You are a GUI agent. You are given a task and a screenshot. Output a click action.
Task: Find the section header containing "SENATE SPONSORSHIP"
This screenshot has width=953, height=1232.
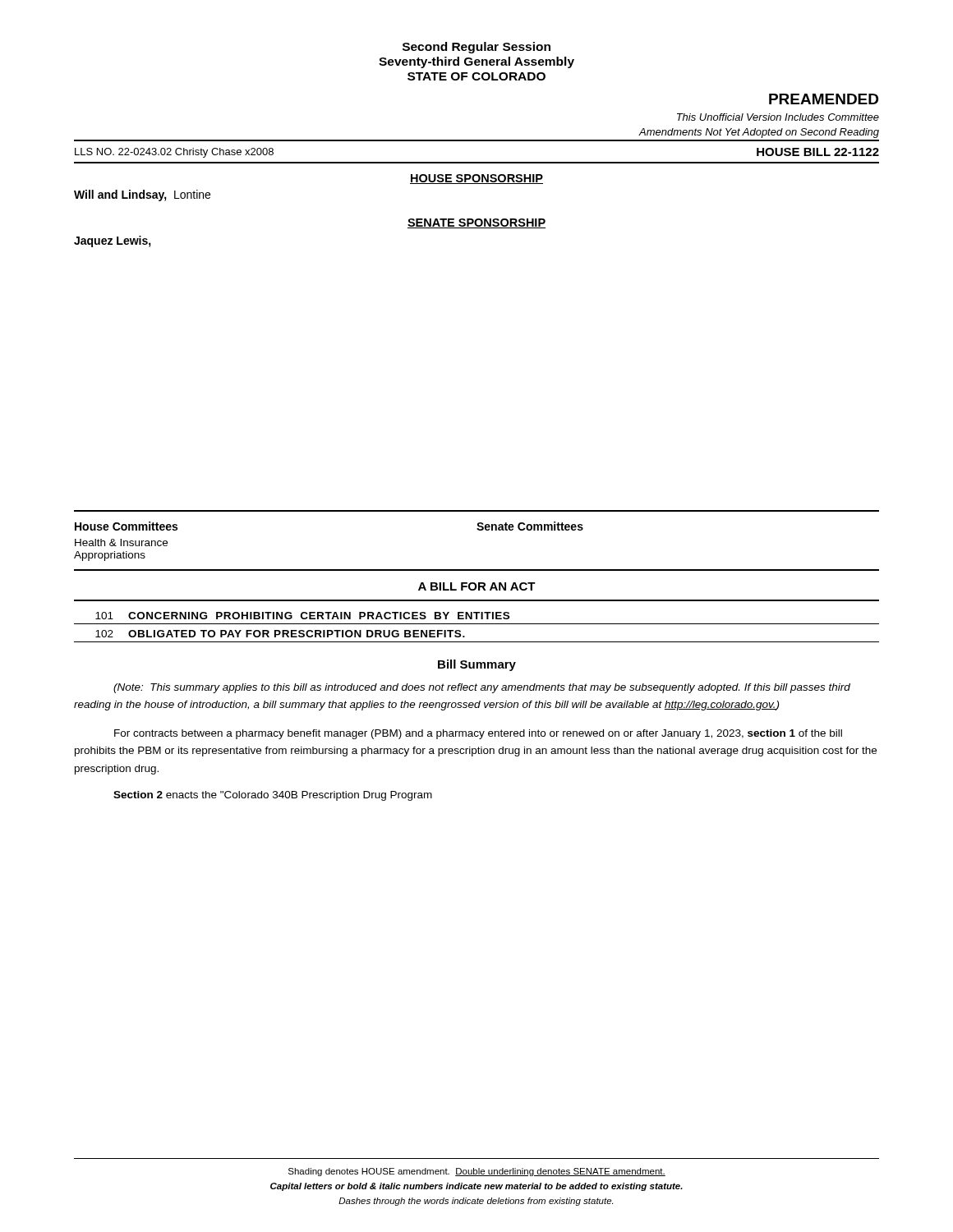[x=476, y=223]
